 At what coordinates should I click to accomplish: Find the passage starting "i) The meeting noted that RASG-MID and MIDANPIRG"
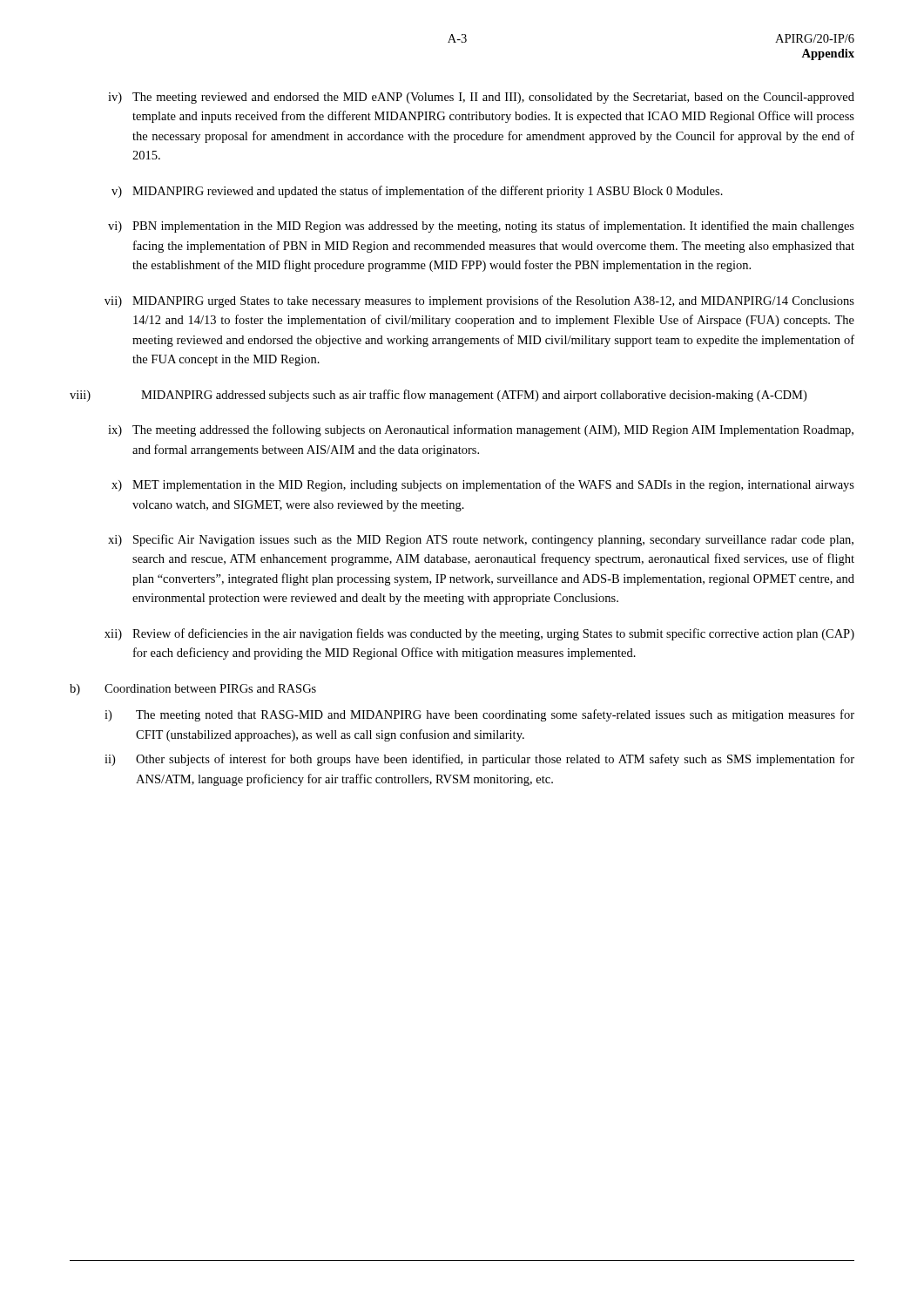(x=479, y=725)
